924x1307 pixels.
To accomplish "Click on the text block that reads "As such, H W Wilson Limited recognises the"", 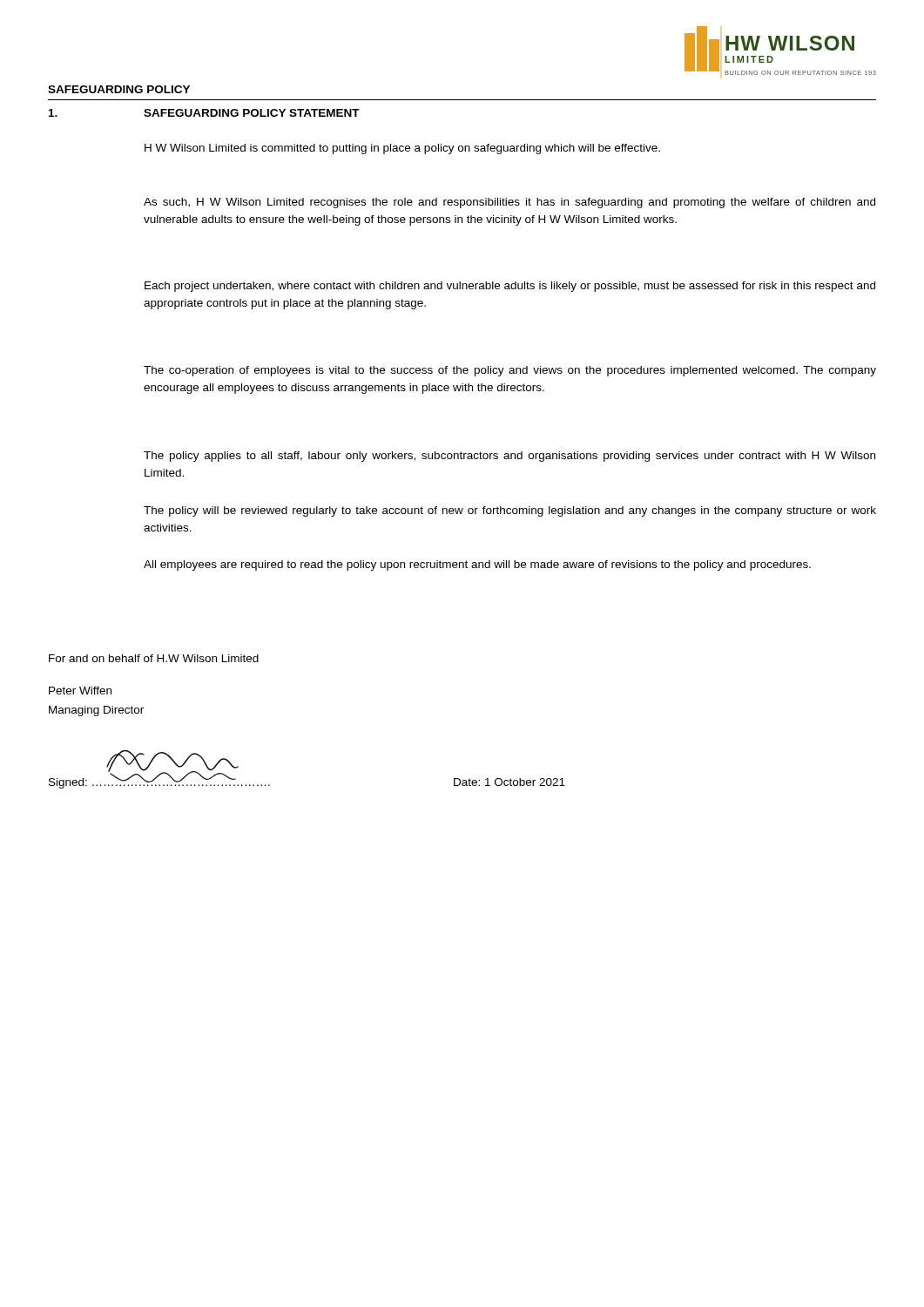I will click(510, 210).
